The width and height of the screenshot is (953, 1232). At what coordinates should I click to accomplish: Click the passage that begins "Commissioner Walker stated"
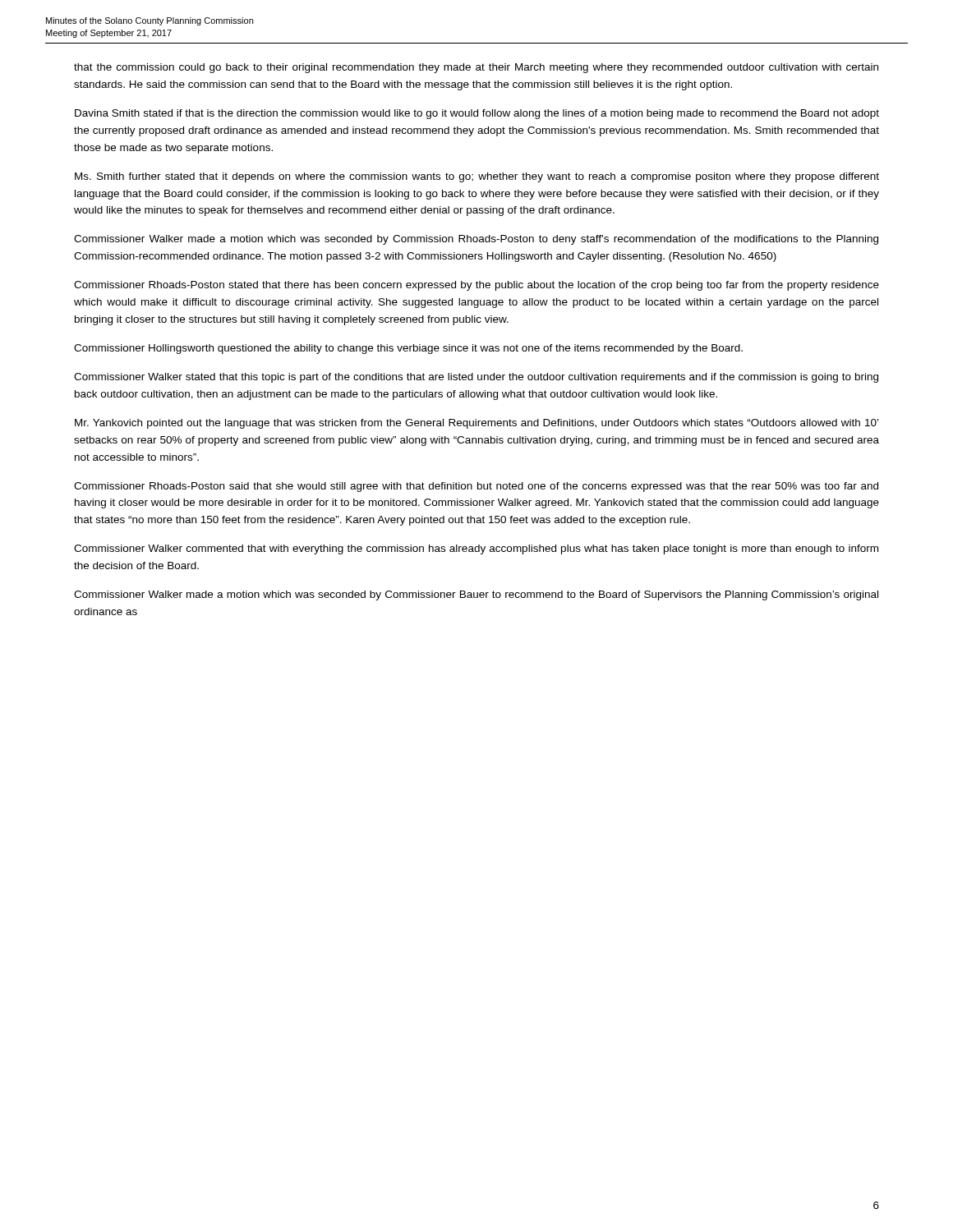point(476,385)
